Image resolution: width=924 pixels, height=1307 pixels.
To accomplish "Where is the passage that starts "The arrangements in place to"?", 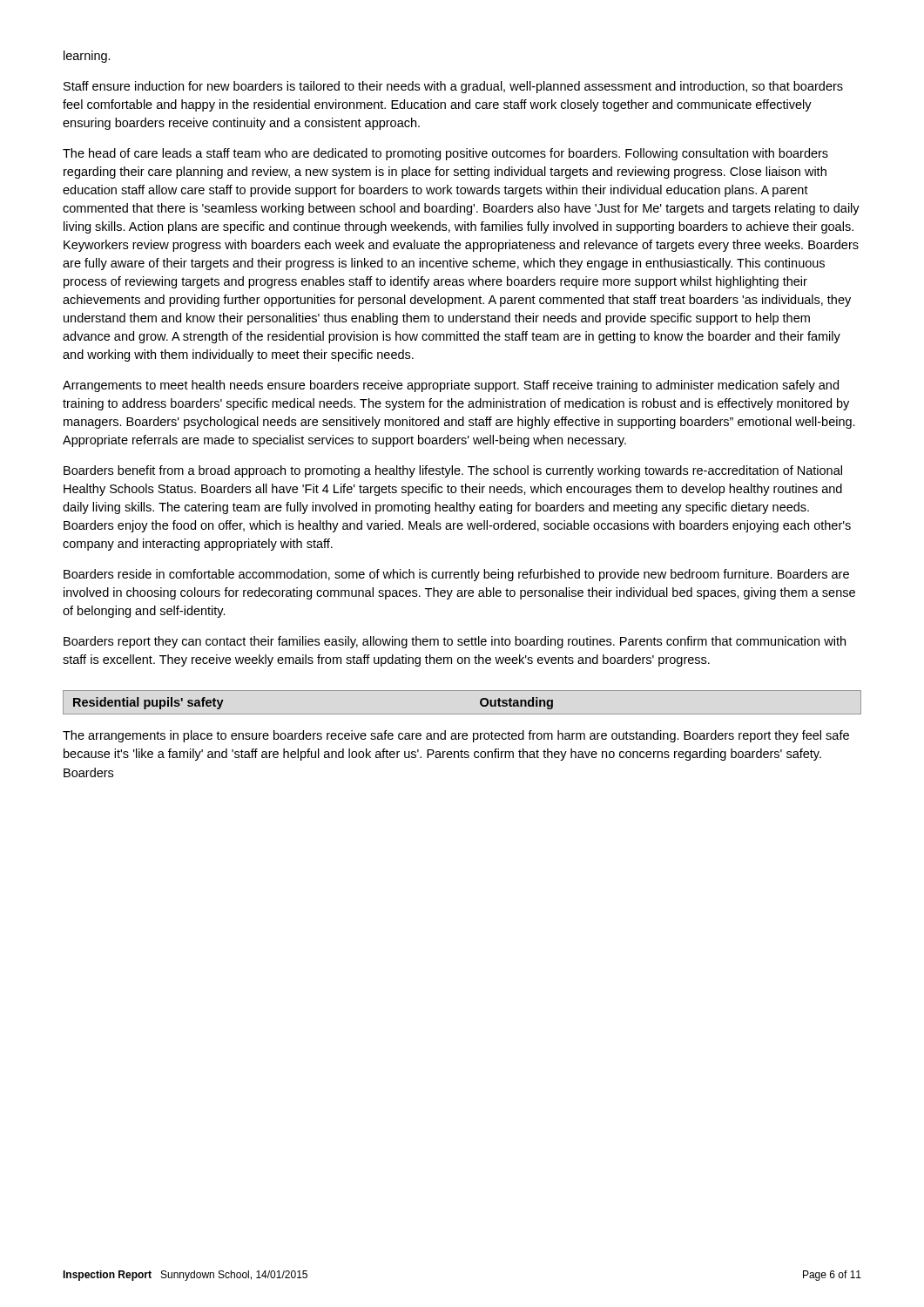I will [x=462, y=755].
